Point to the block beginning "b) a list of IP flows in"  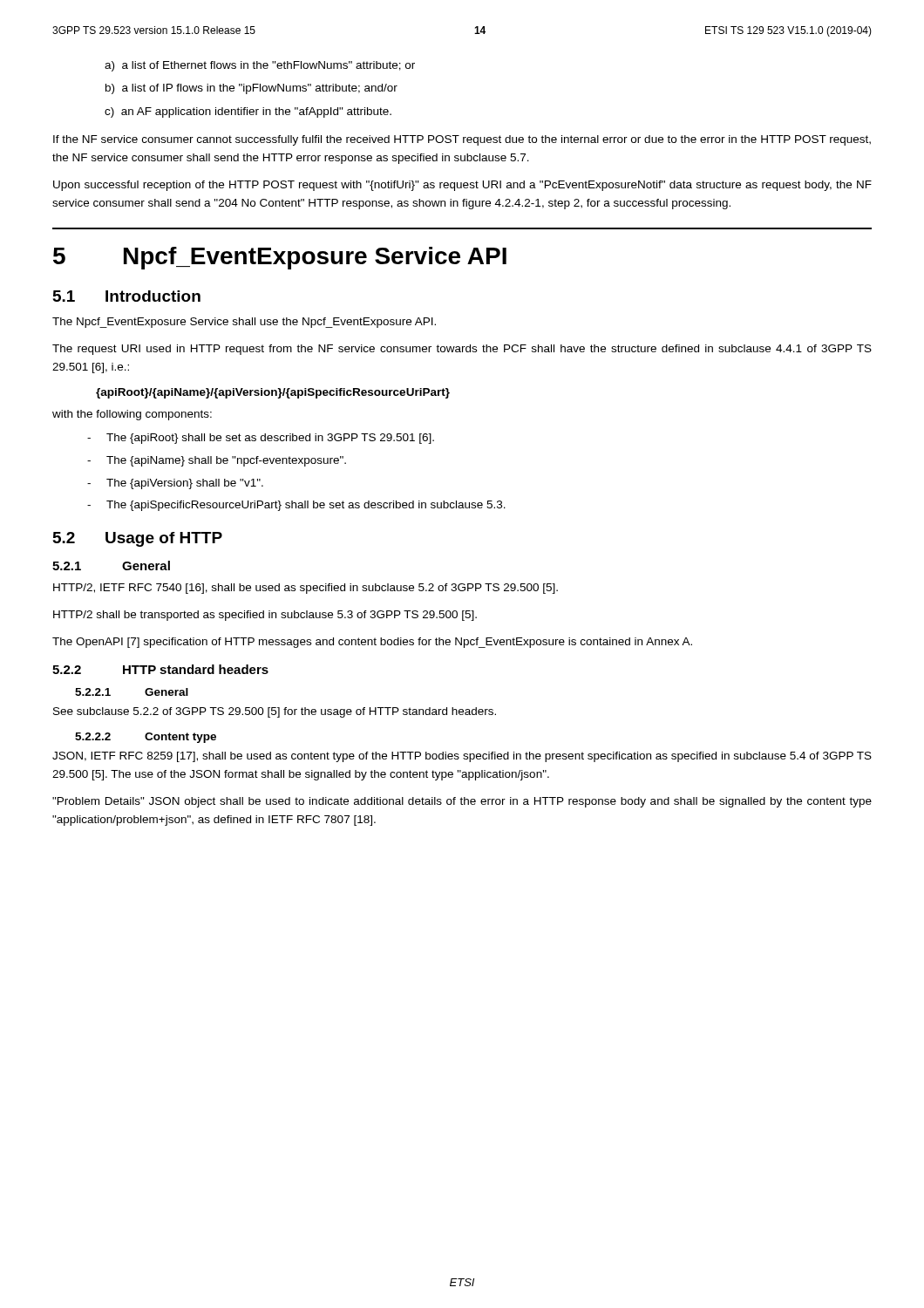coord(251,88)
